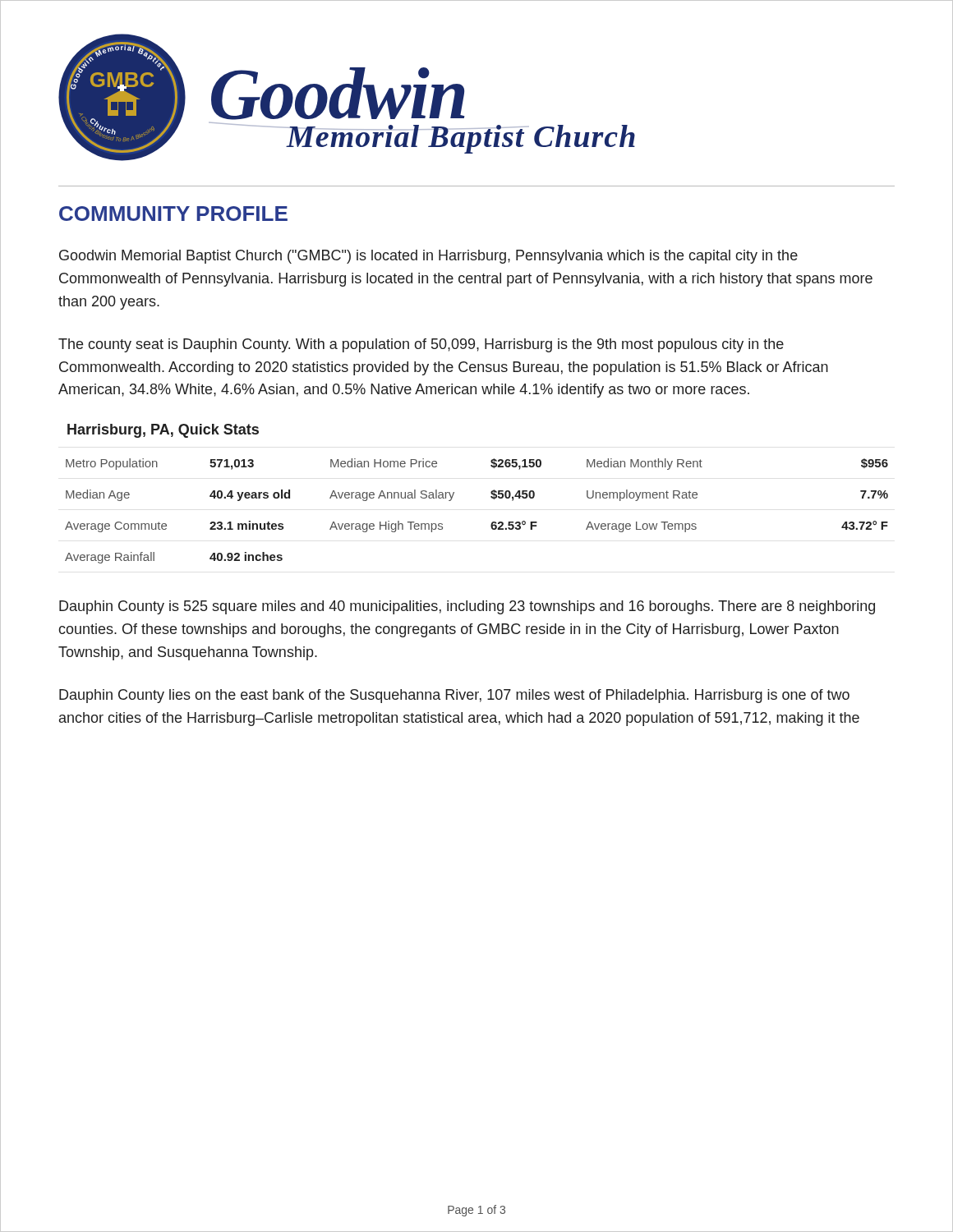Find a table
This screenshot has width=953, height=1232.
click(x=476, y=497)
